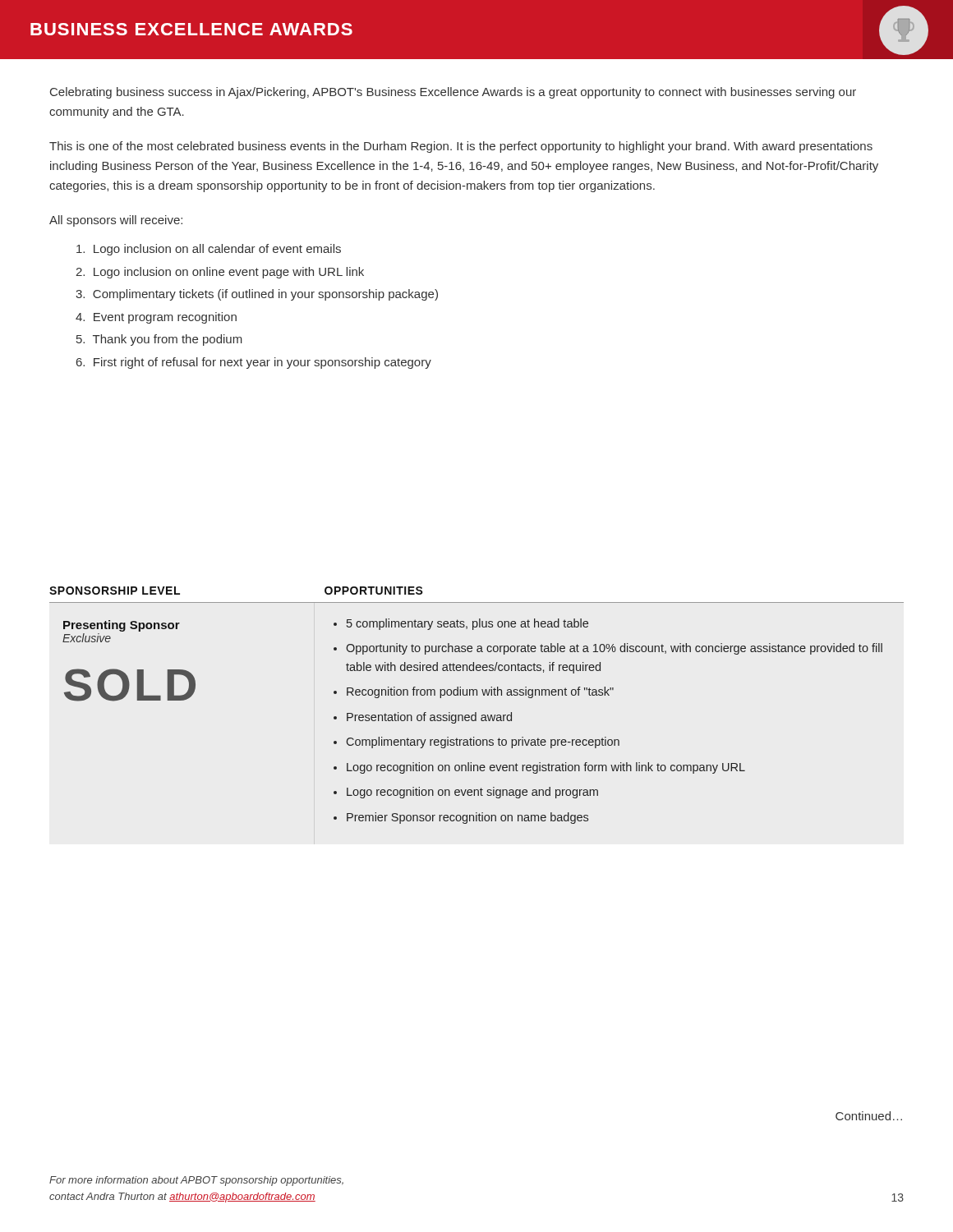
Task: Find the list item that says "4. Event program recognition"
Action: (156, 316)
